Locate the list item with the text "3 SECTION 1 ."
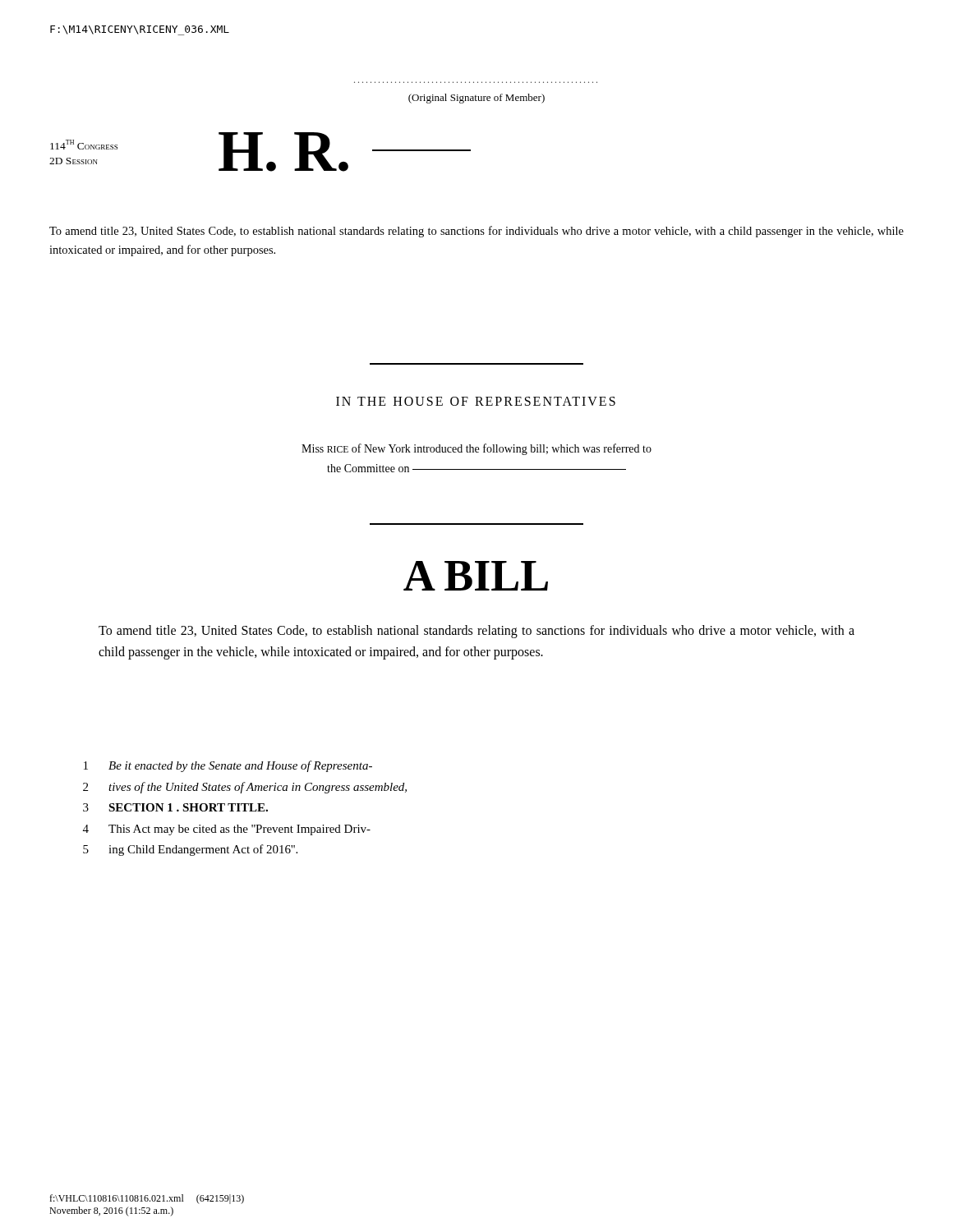The width and height of the screenshot is (953, 1232). pyautogui.click(x=175, y=807)
